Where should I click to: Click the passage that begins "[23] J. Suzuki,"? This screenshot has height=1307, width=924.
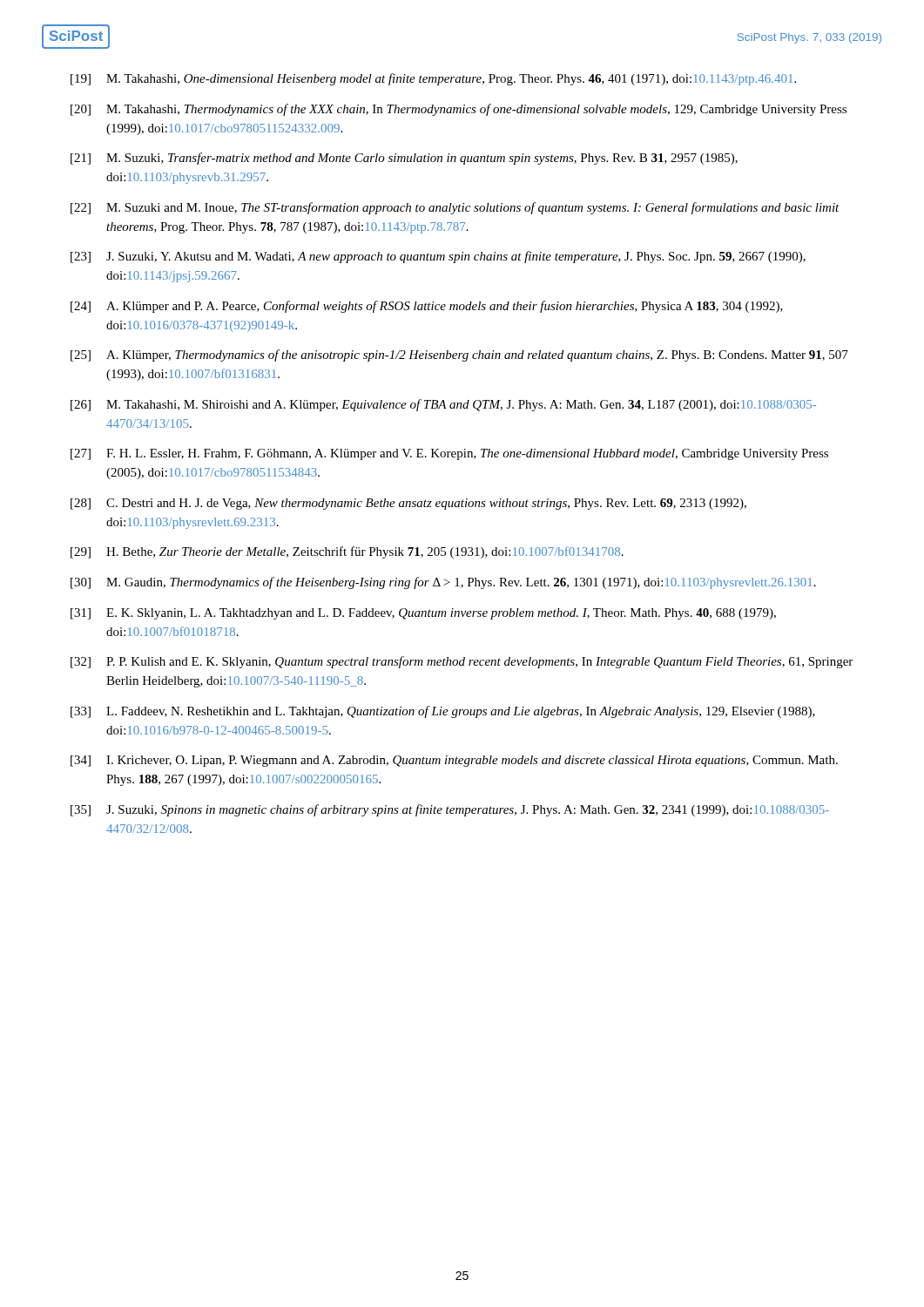pyautogui.click(x=462, y=267)
